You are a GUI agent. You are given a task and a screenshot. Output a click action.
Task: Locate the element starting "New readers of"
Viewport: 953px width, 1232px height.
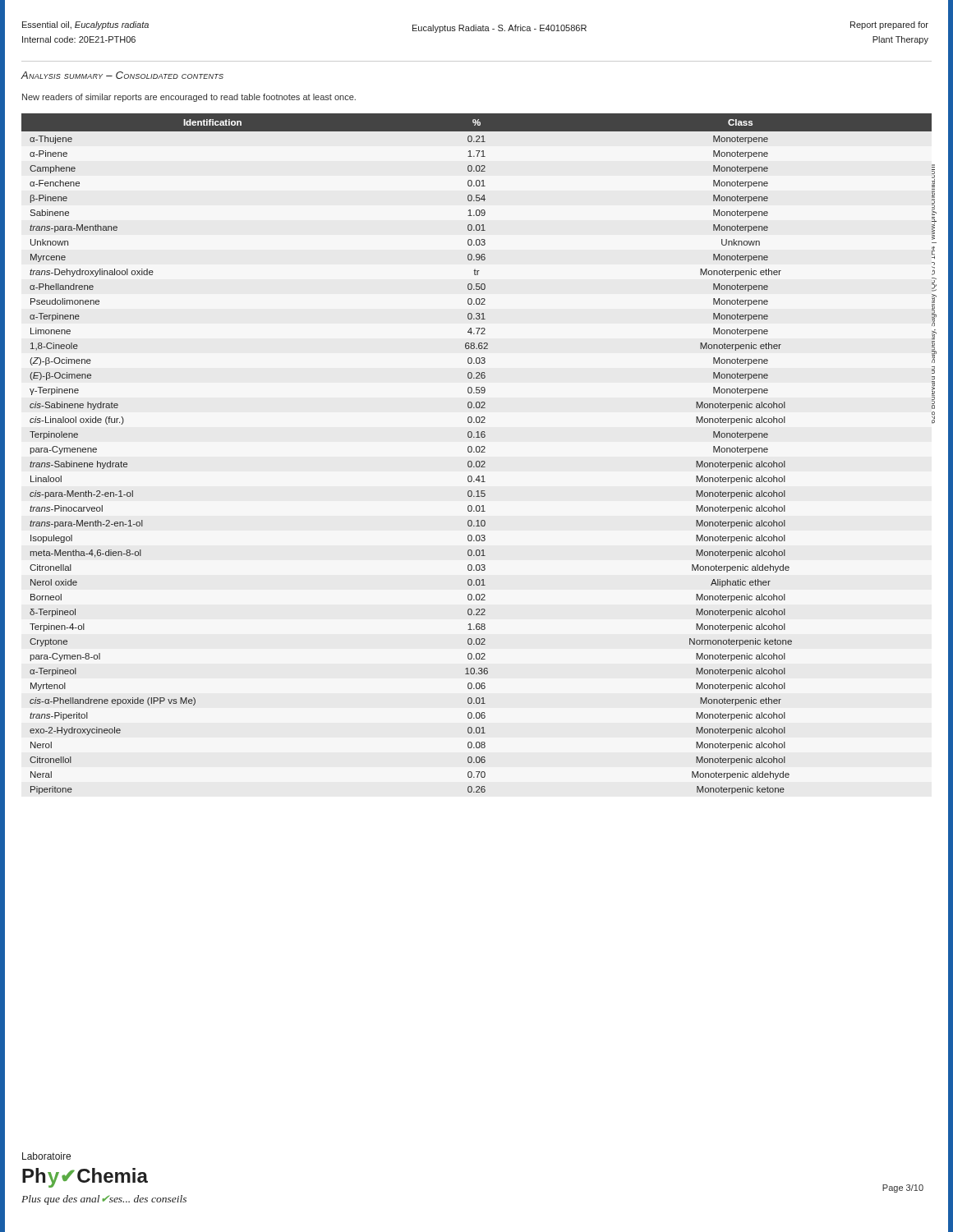click(x=189, y=97)
